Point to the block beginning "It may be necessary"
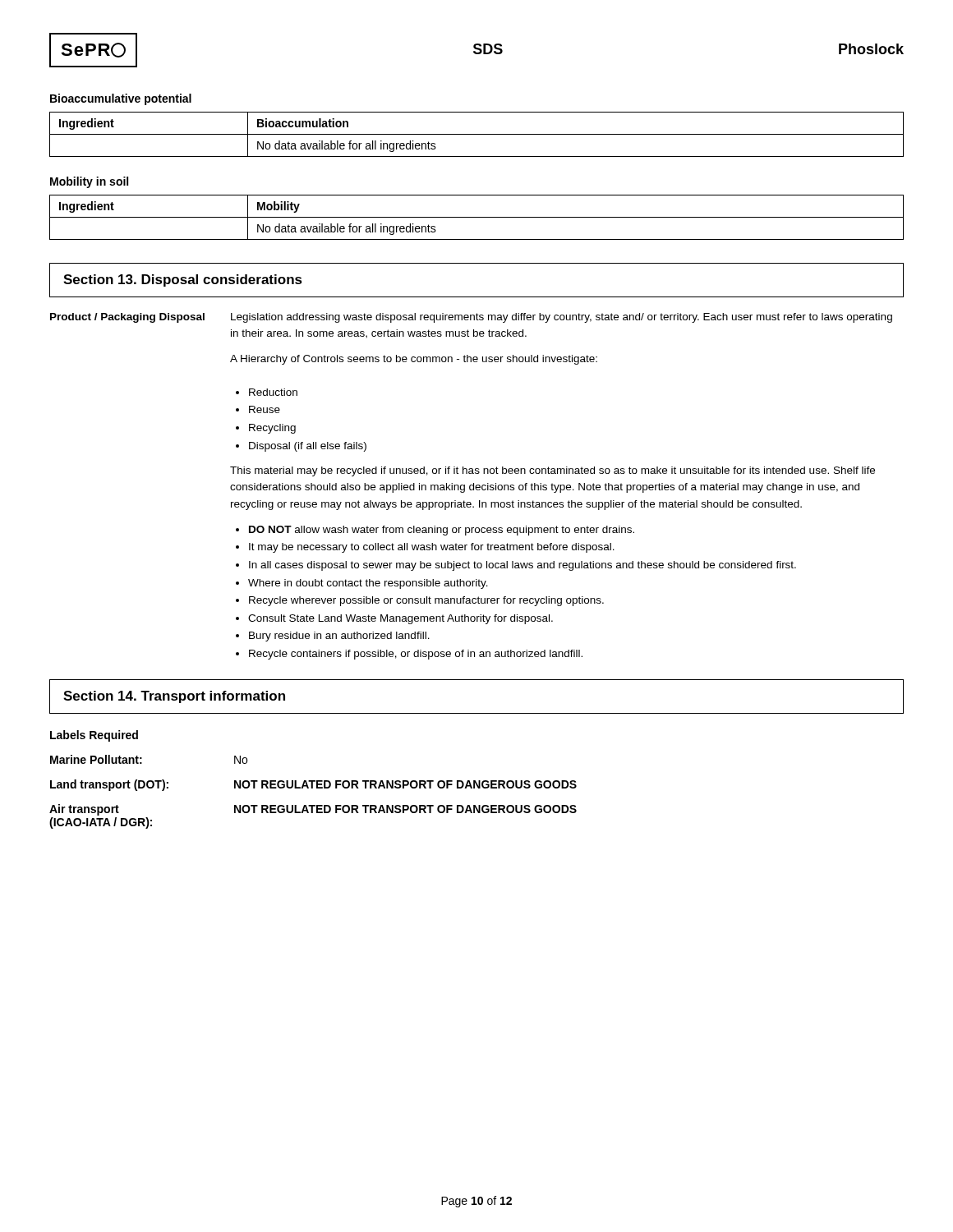The width and height of the screenshot is (953, 1232). pos(431,547)
